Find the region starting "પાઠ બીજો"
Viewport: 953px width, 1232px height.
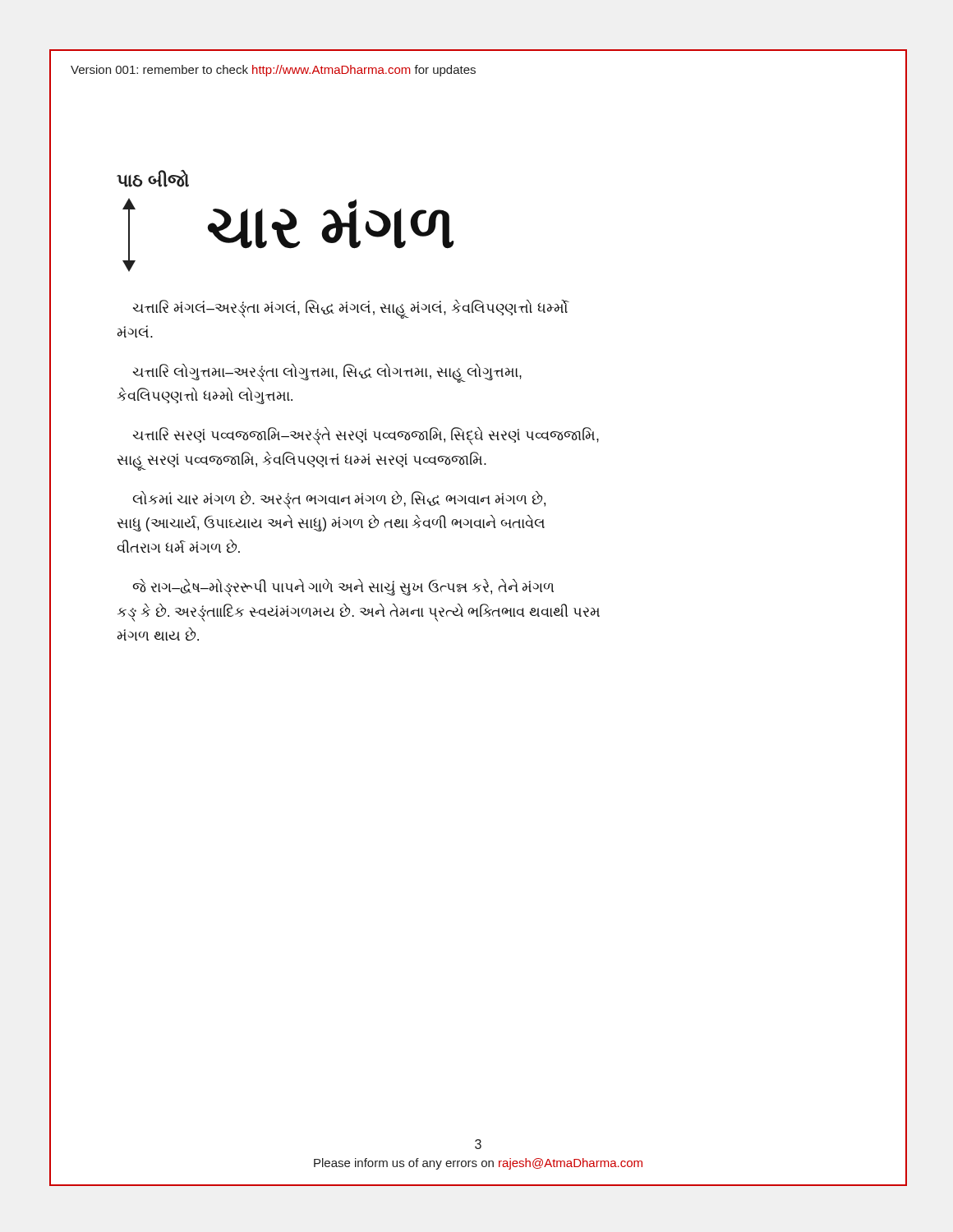[153, 180]
